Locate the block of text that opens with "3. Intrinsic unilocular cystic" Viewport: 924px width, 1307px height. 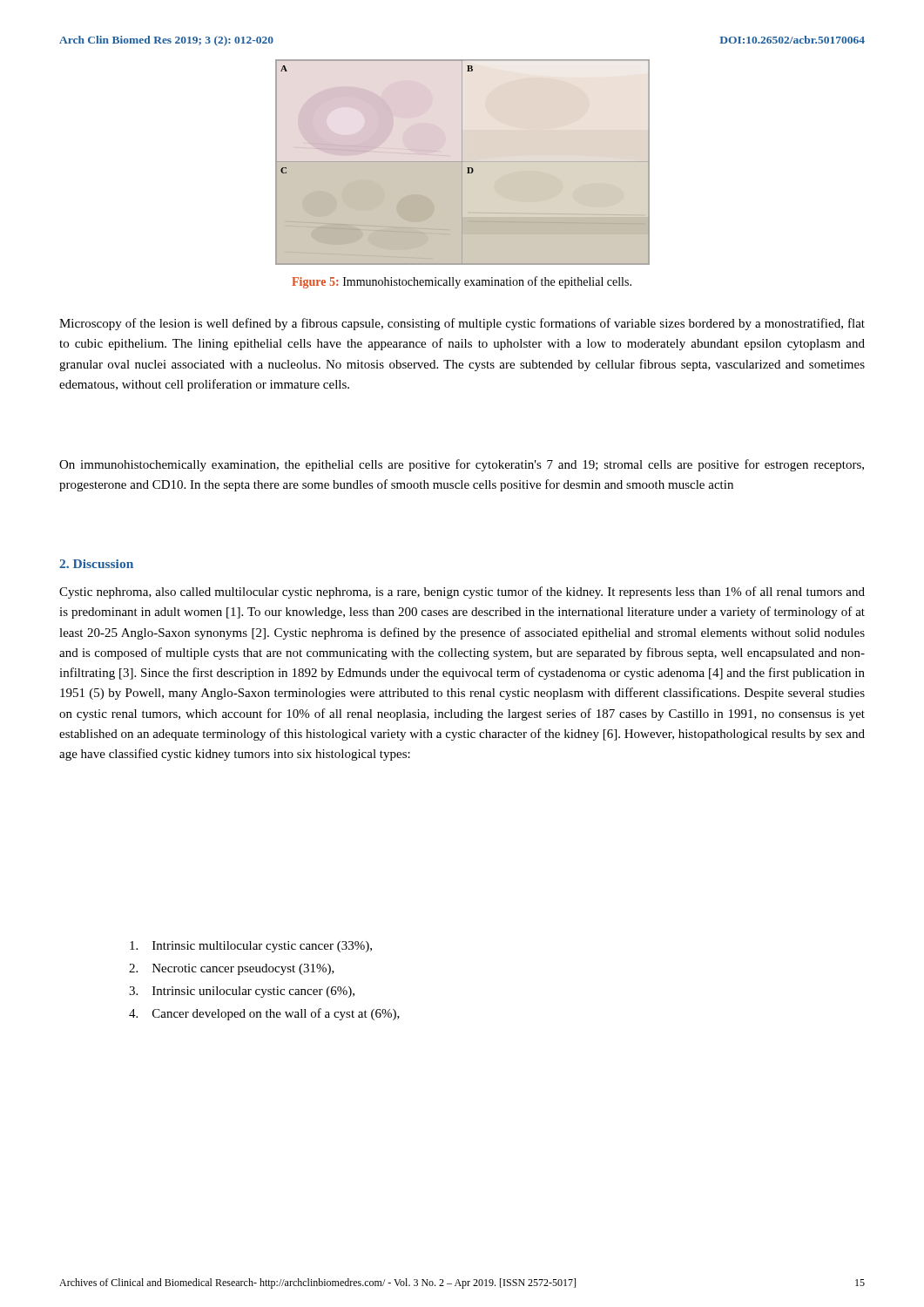pyautogui.click(x=242, y=991)
